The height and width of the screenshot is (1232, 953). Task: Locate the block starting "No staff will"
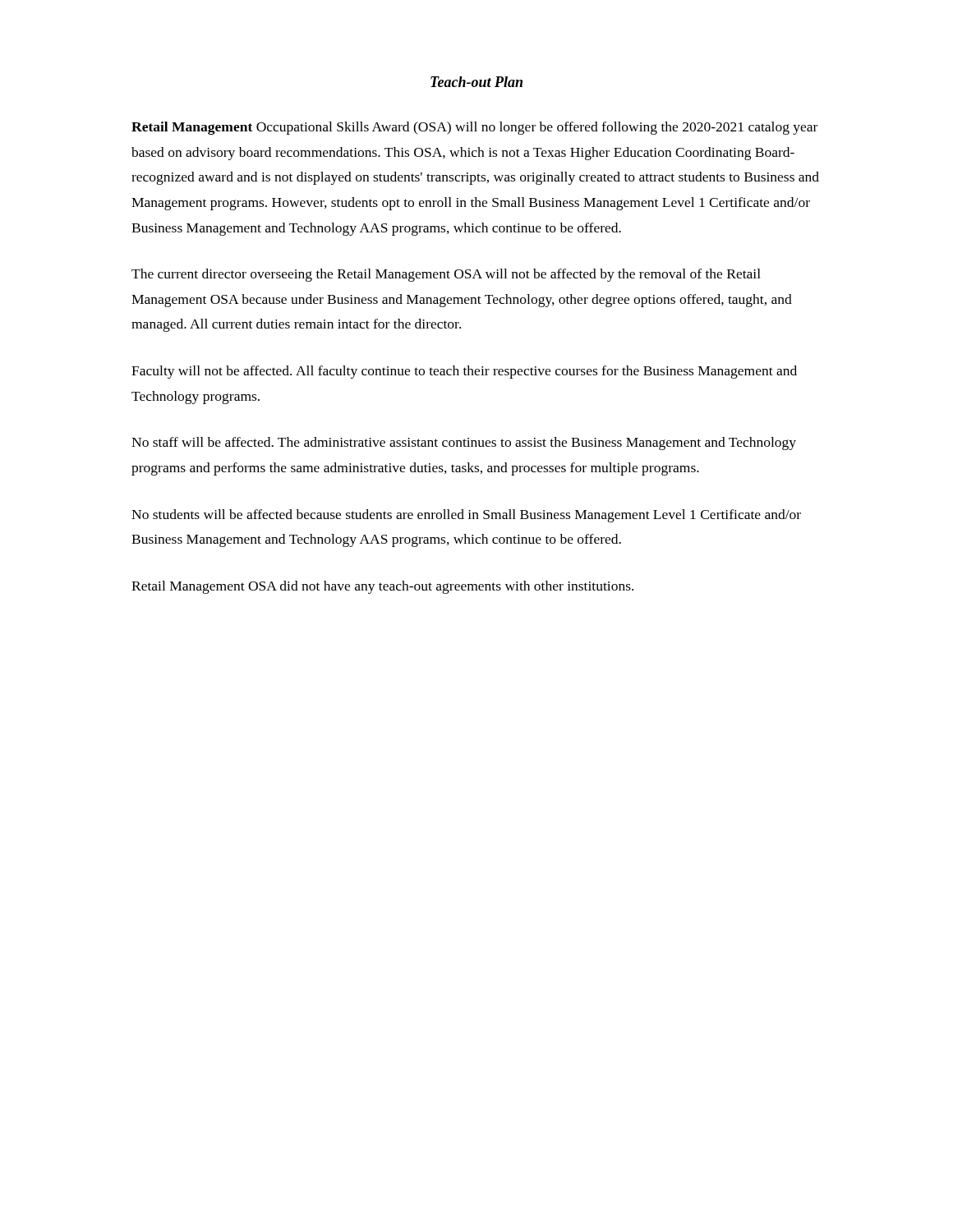pyautogui.click(x=476, y=455)
